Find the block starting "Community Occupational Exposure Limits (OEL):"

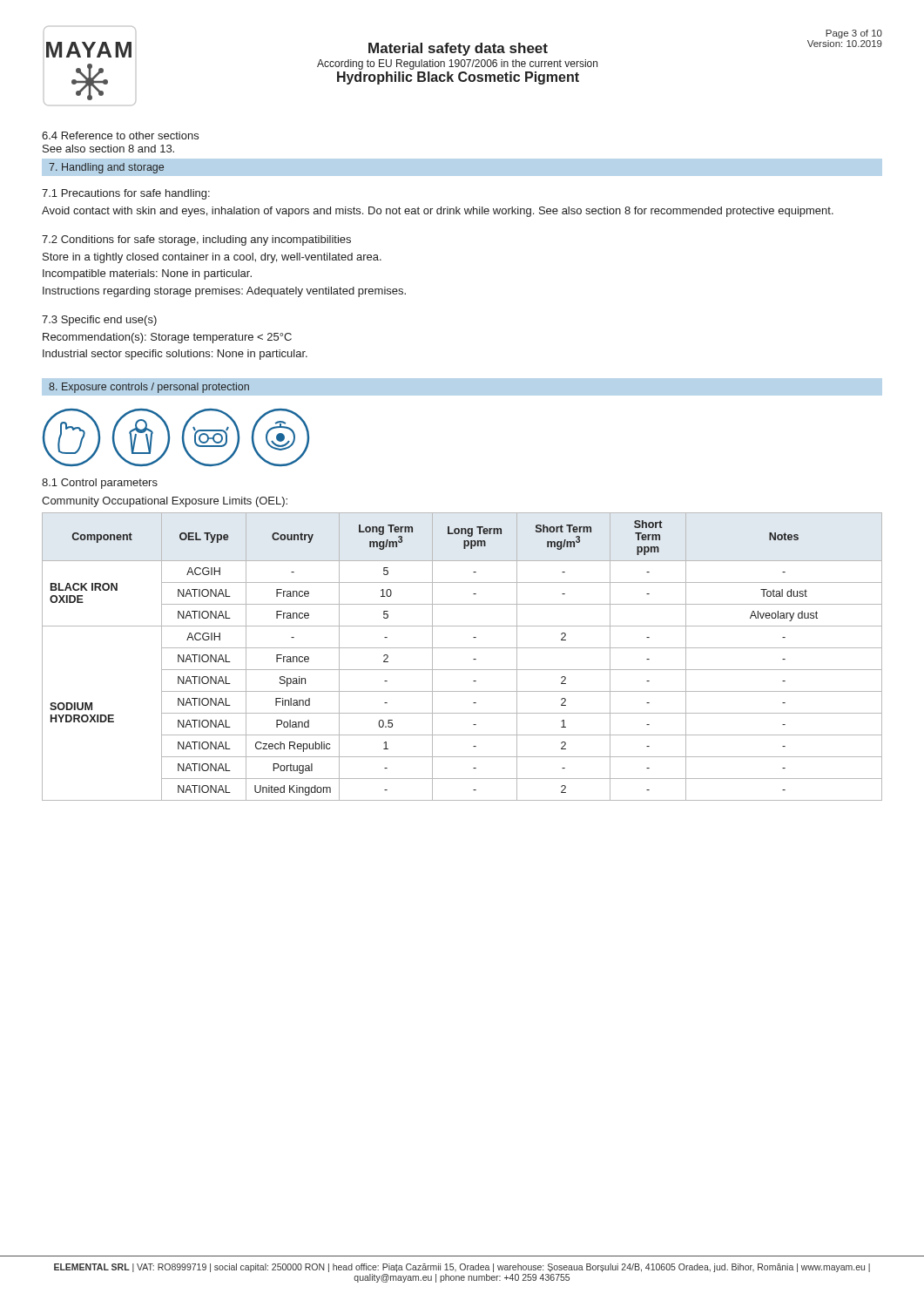point(165,500)
